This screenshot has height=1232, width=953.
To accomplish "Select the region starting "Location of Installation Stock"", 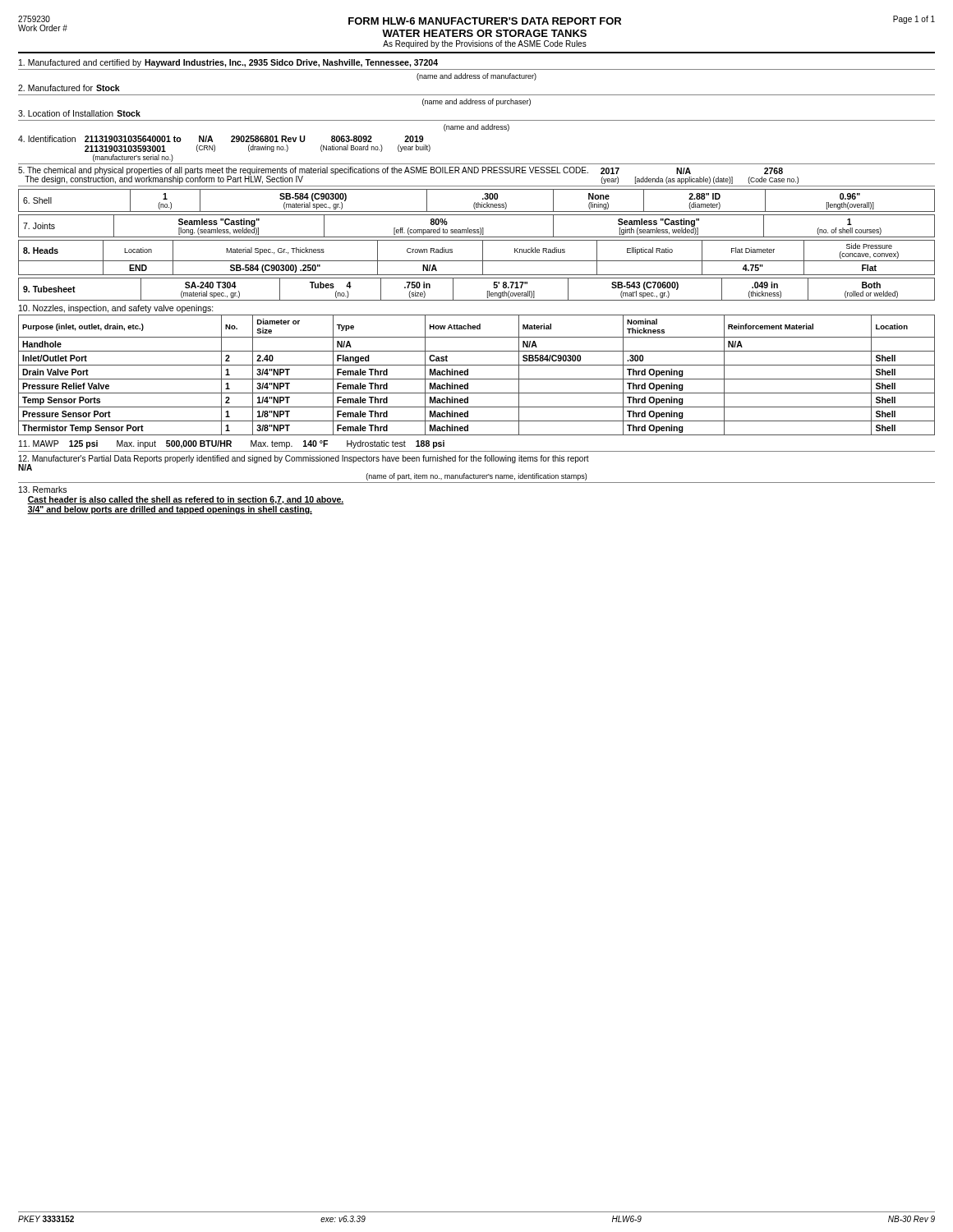I will tap(79, 113).
